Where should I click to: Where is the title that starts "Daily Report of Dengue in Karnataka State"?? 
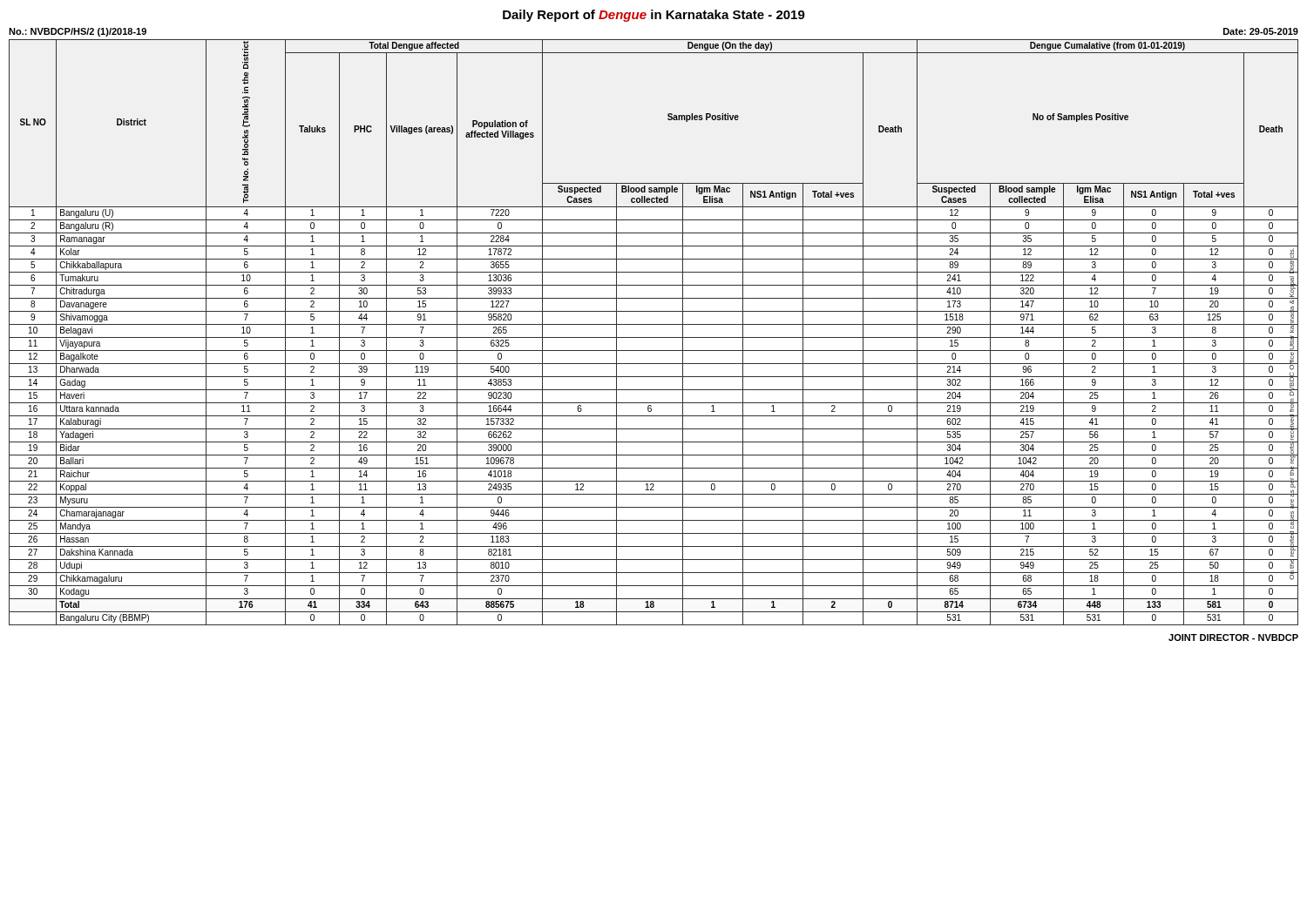[x=654, y=14]
